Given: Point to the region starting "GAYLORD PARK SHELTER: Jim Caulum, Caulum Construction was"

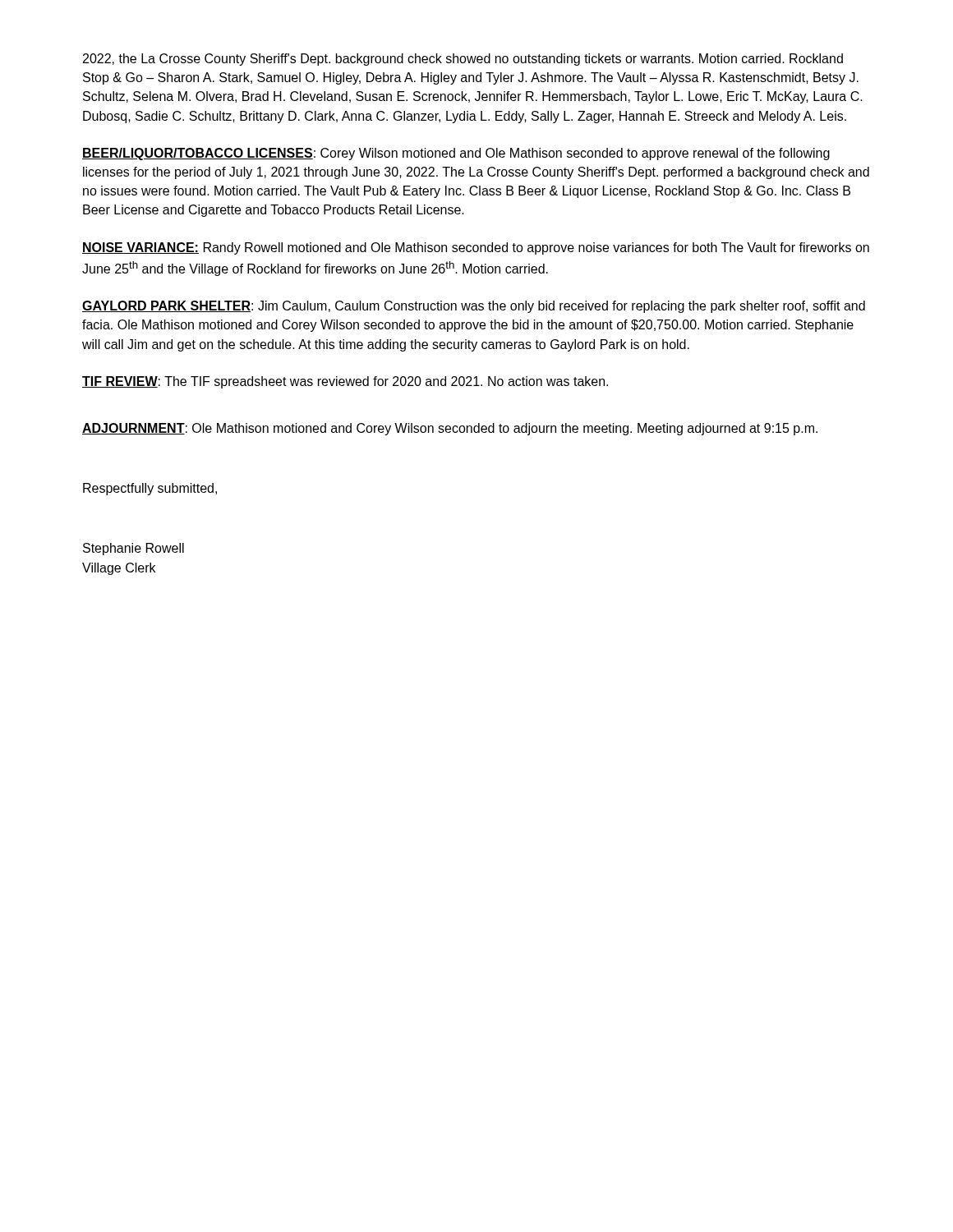Looking at the screenshot, I should 476,325.
